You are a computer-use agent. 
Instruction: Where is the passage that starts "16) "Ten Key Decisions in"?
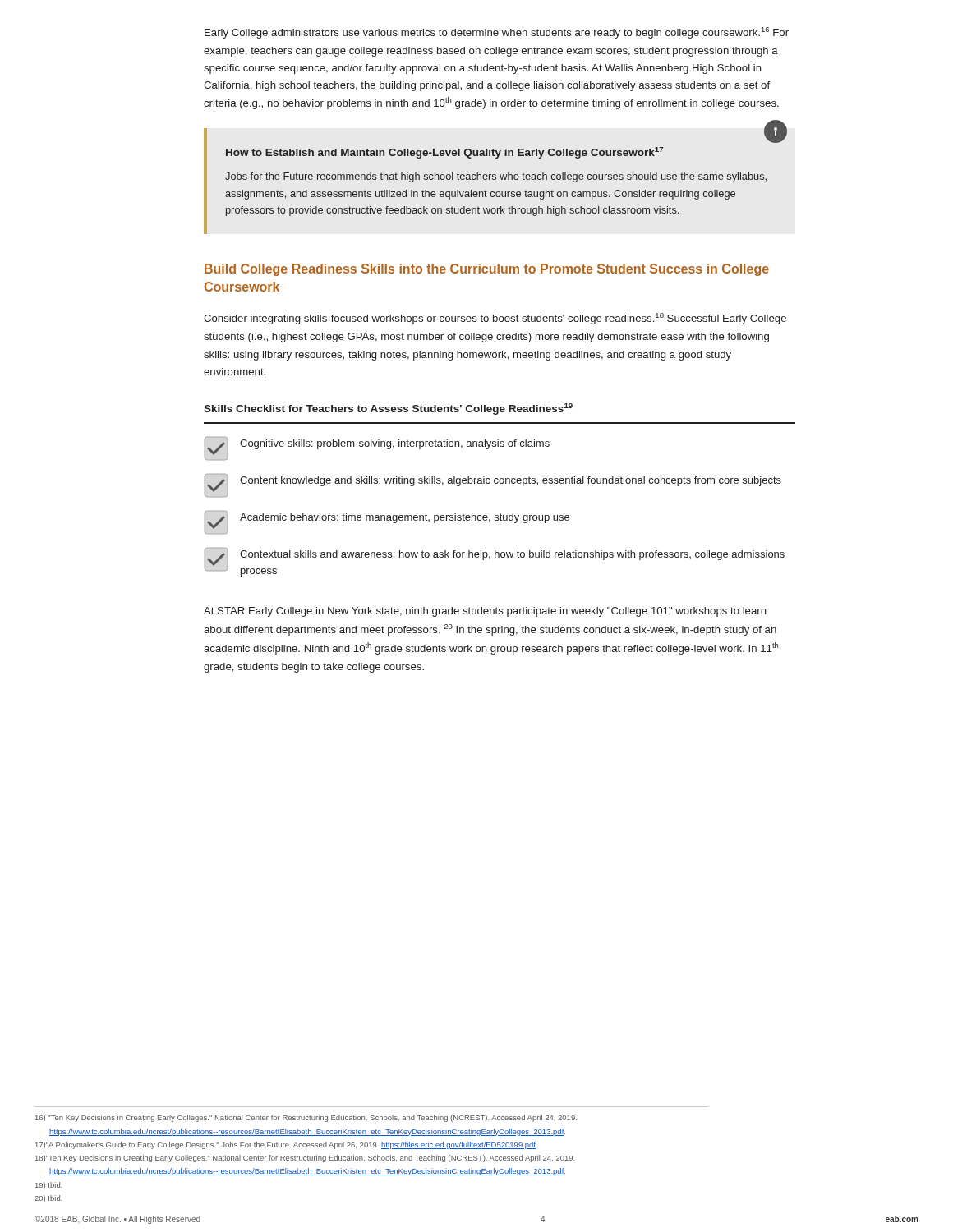[x=371, y=1158]
